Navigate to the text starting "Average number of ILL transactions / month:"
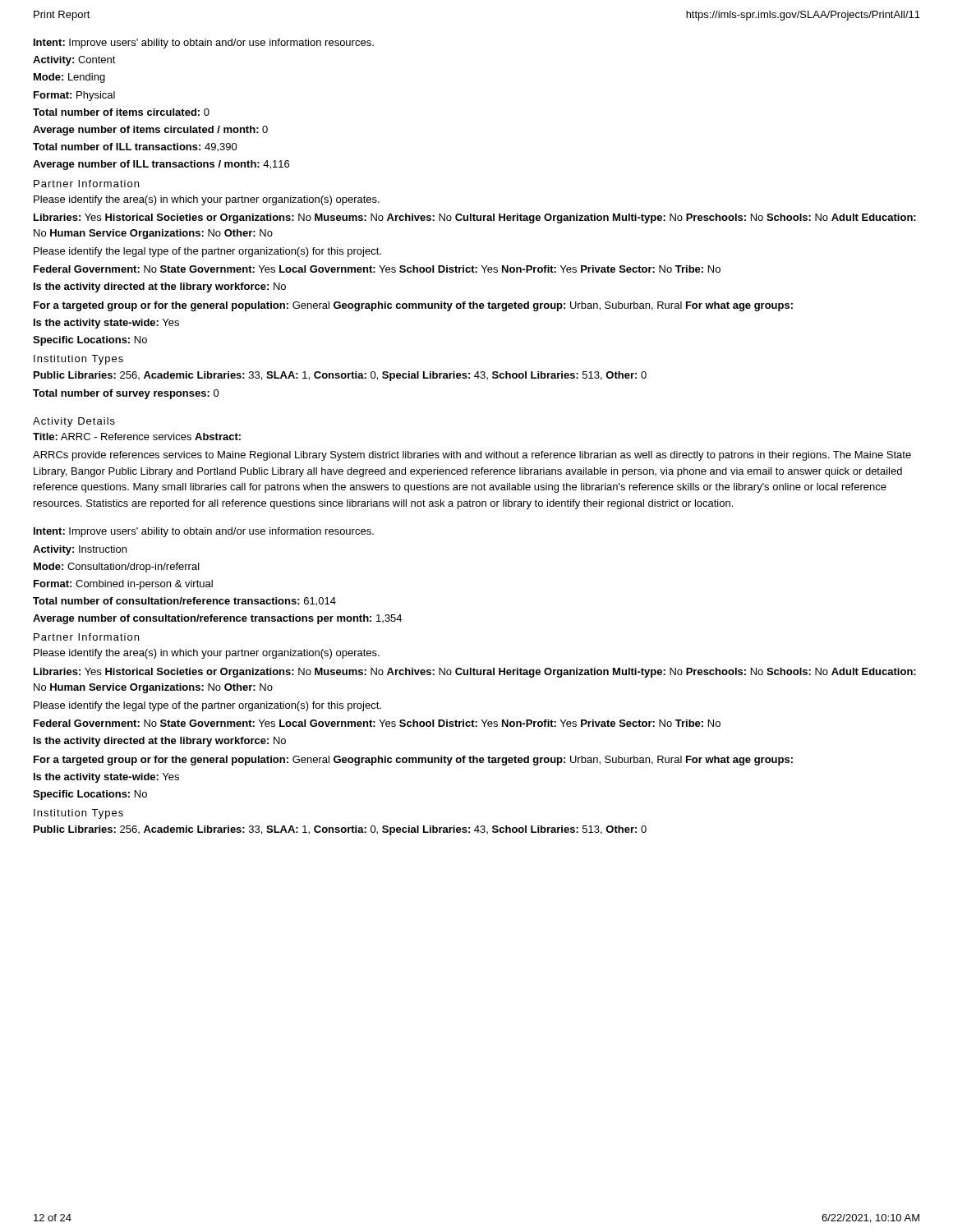 [161, 164]
